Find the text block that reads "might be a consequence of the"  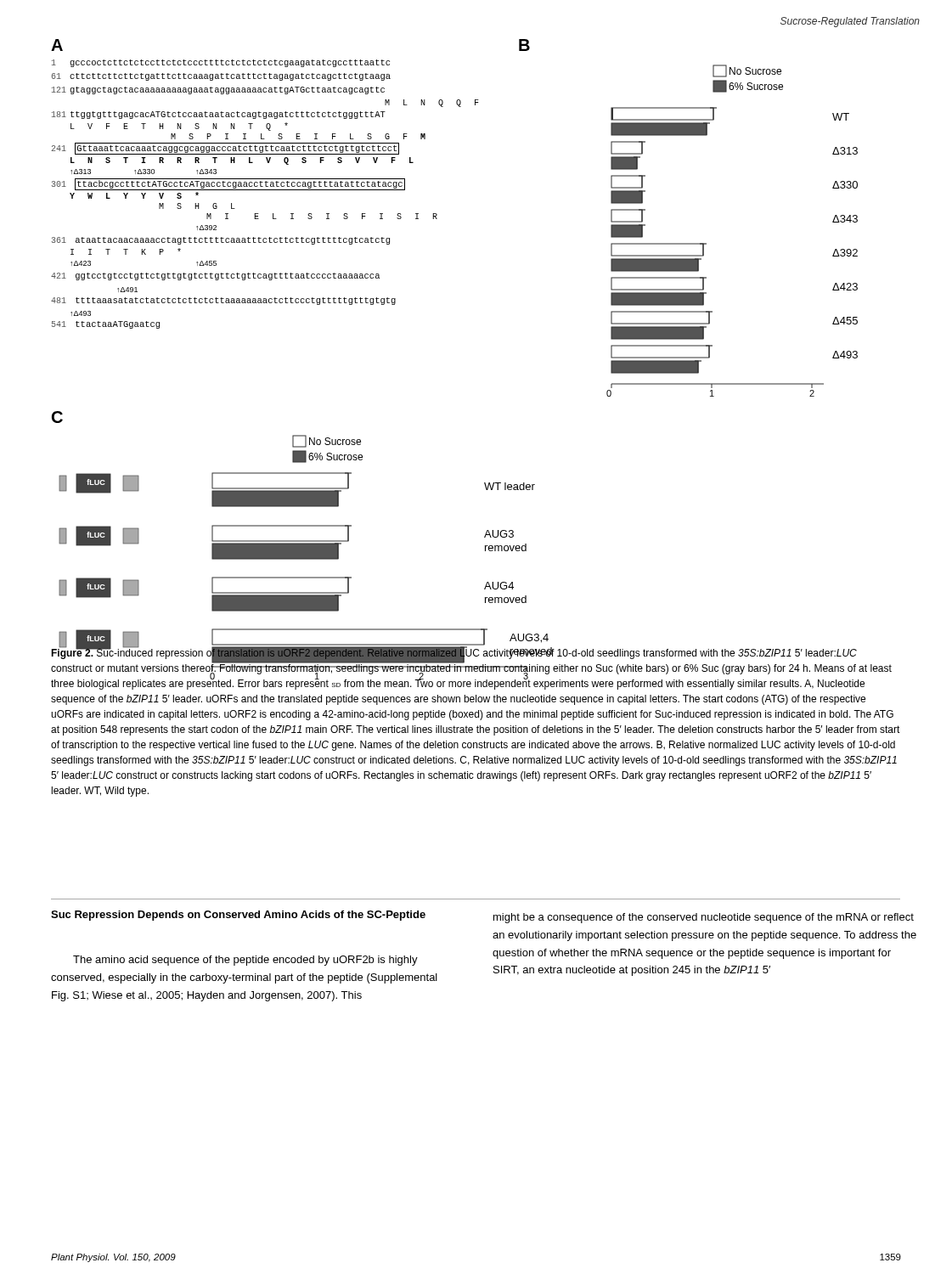click(706, 944)
